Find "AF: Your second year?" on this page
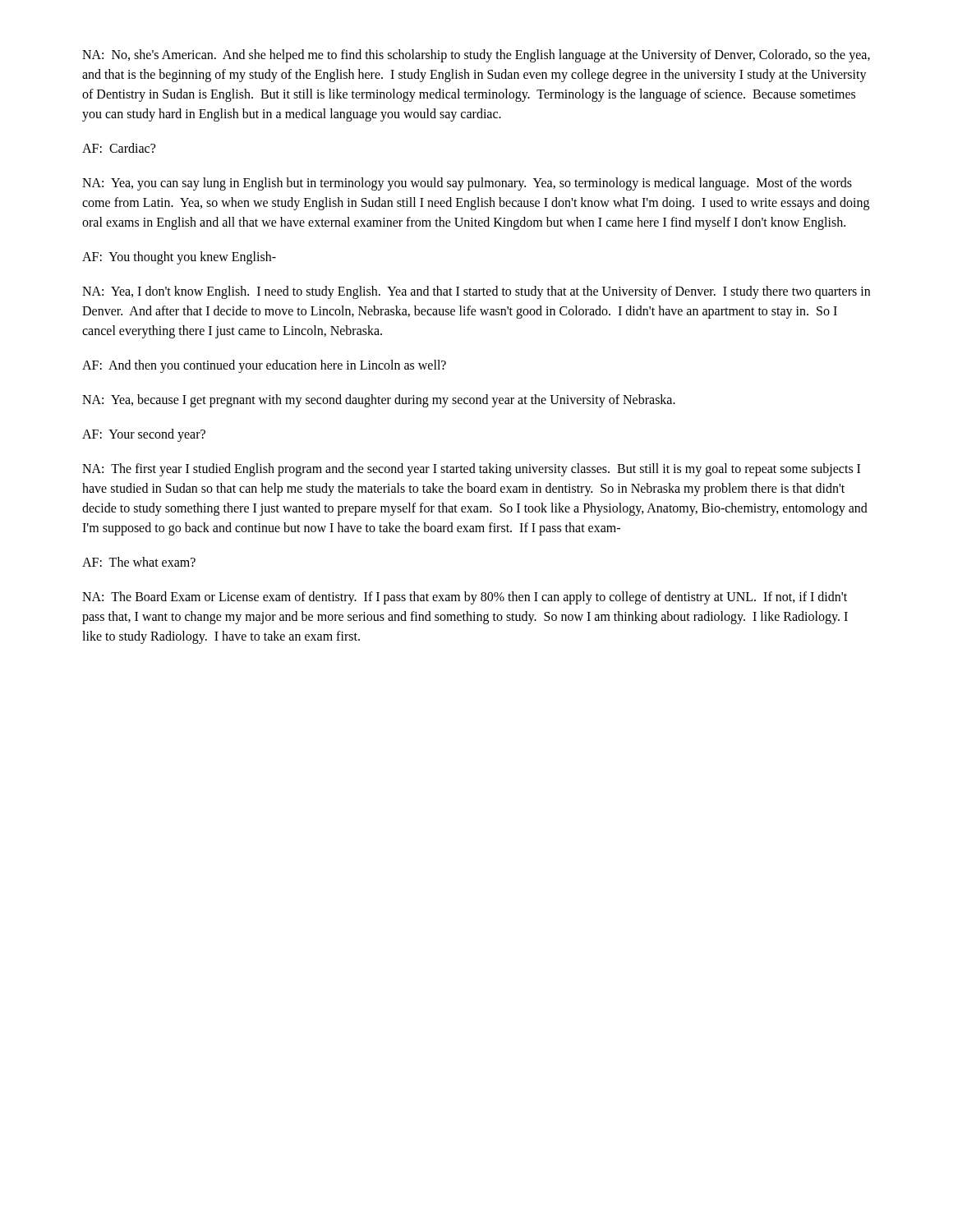 pos(144,434)
